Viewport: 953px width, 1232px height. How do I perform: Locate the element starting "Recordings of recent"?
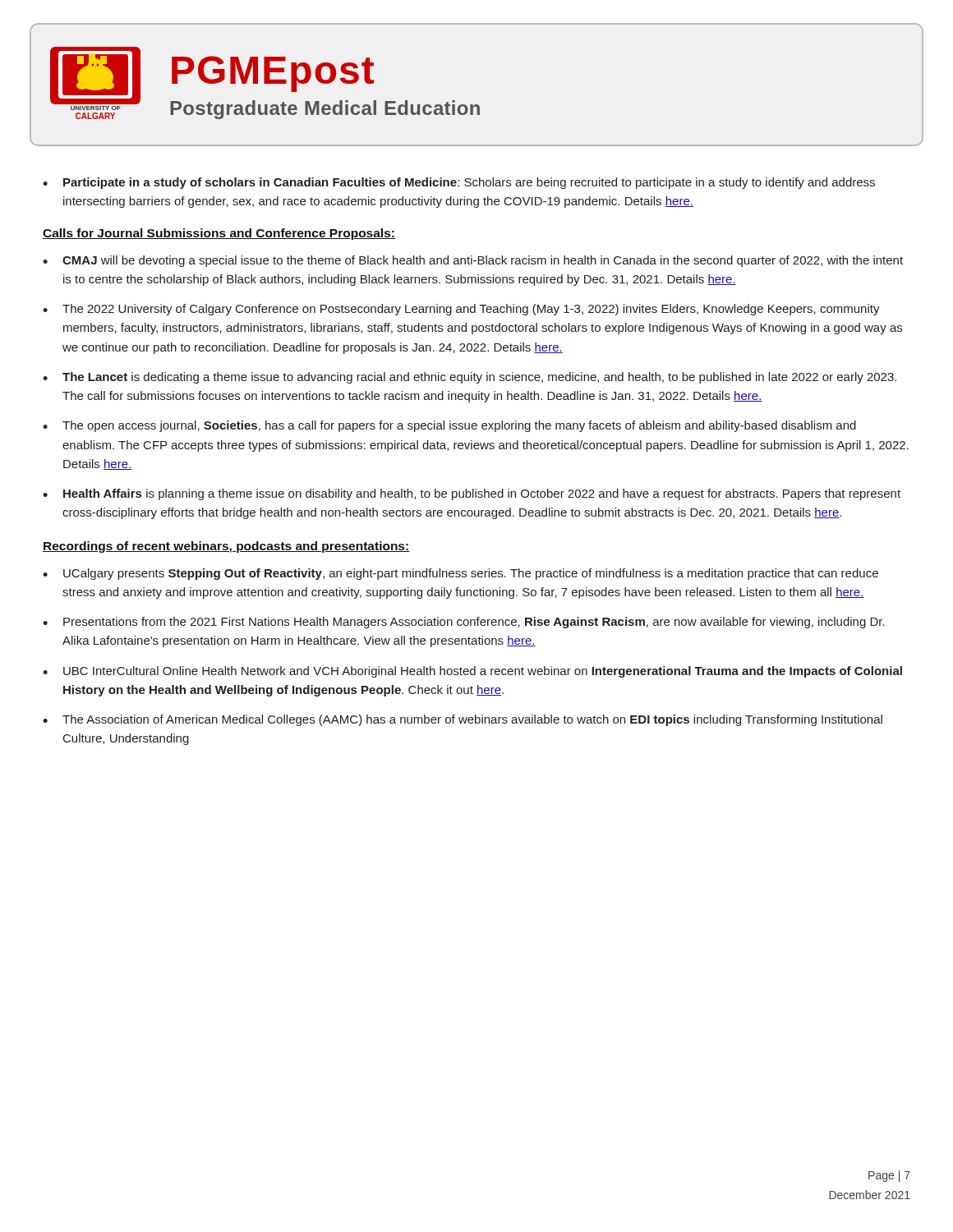tap(226, 545)
